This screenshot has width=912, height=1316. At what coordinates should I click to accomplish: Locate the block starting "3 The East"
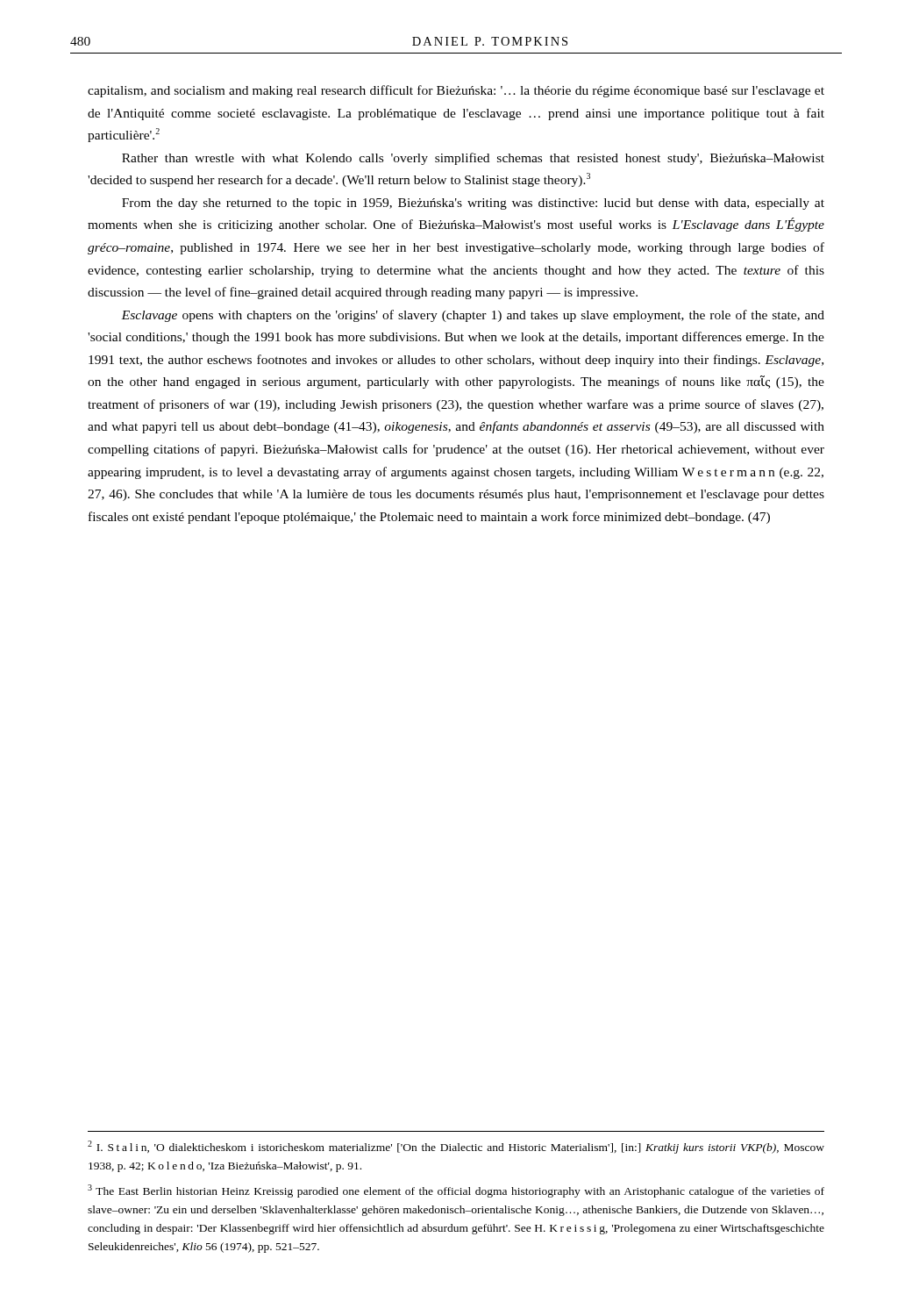coord(456,1218)
